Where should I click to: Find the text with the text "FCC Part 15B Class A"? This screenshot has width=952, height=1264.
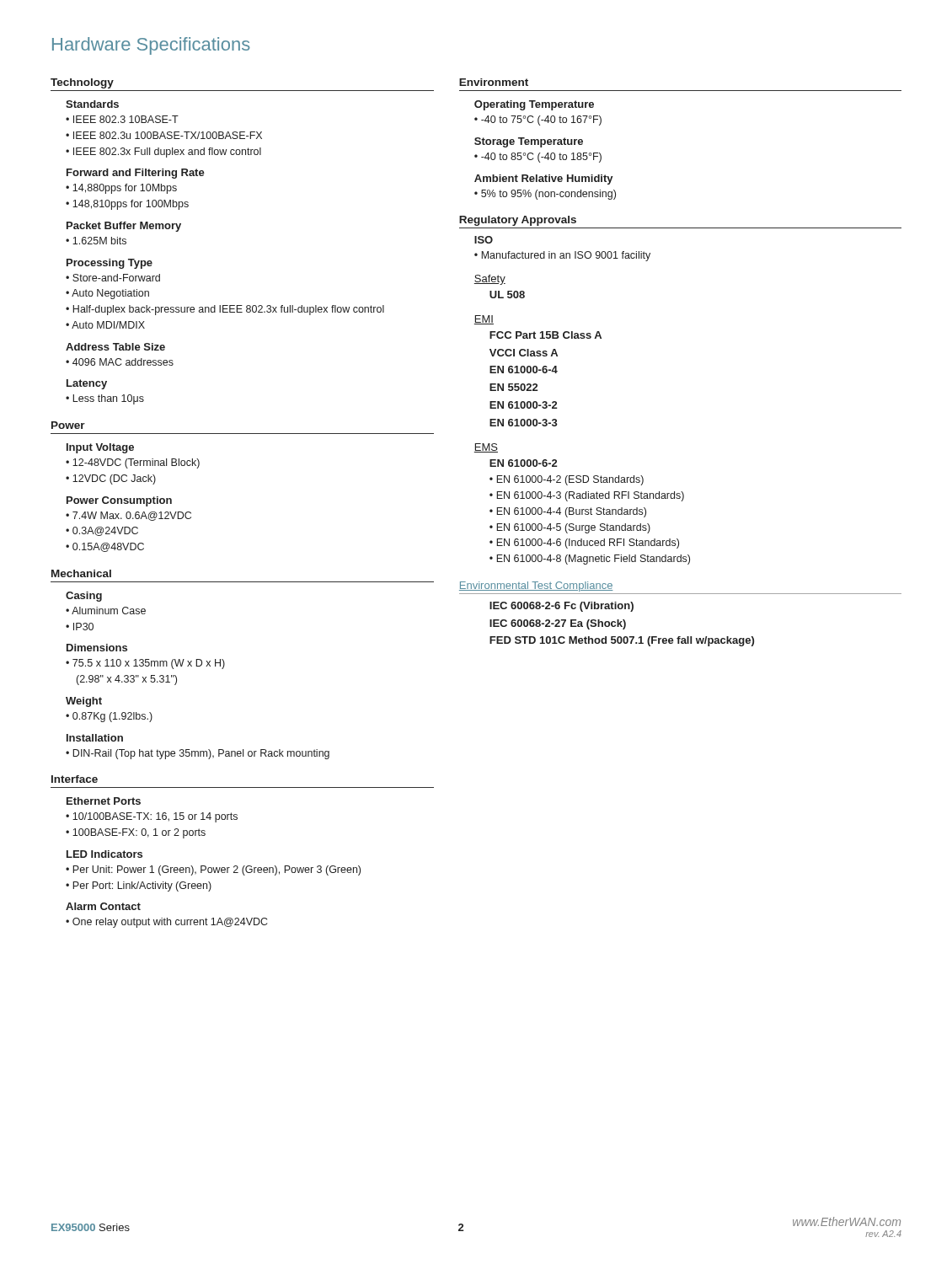pyautogui.click(x=546, y=335)
